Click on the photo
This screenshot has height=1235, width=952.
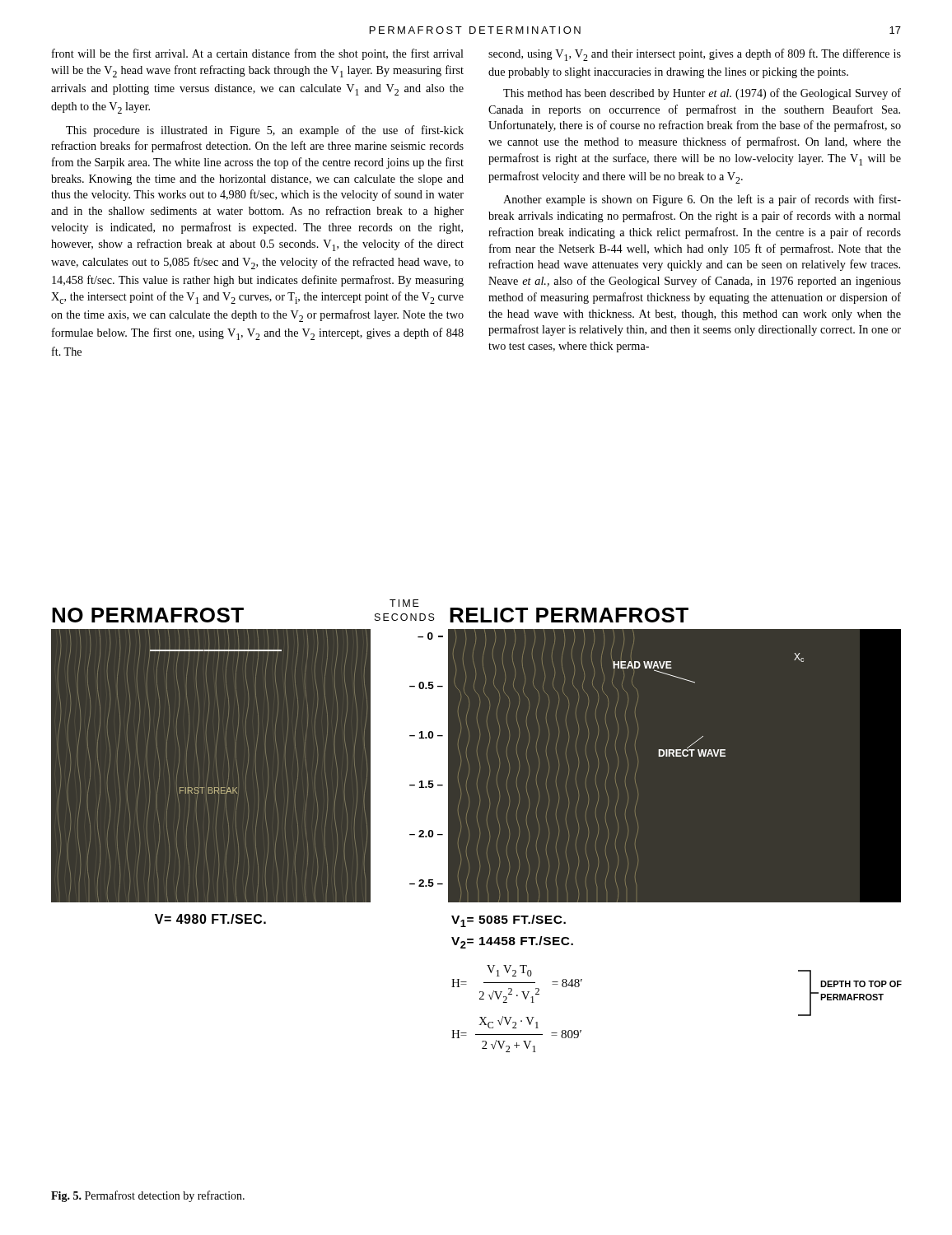[476, 828]
